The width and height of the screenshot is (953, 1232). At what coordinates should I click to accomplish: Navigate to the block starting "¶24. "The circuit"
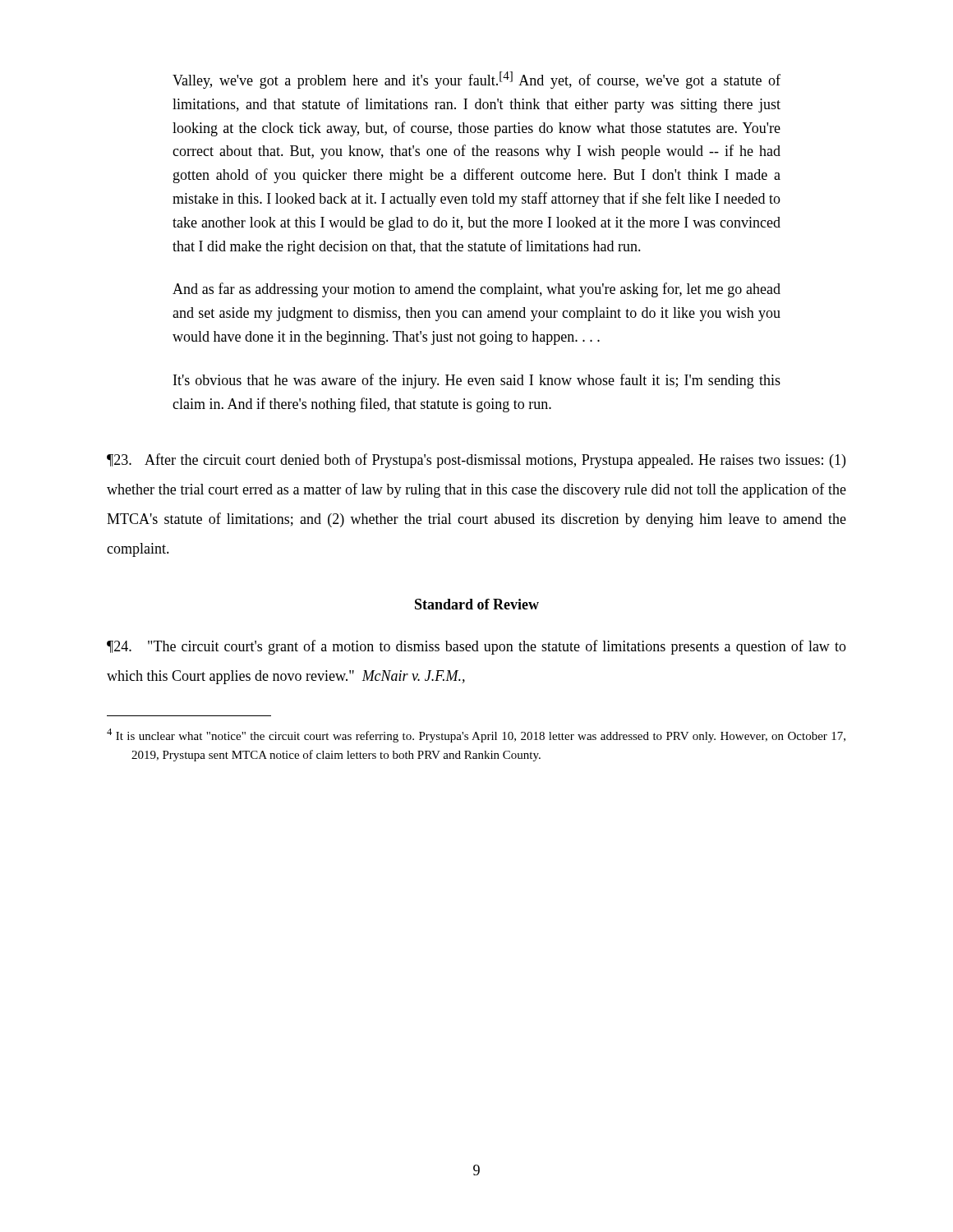476,661
